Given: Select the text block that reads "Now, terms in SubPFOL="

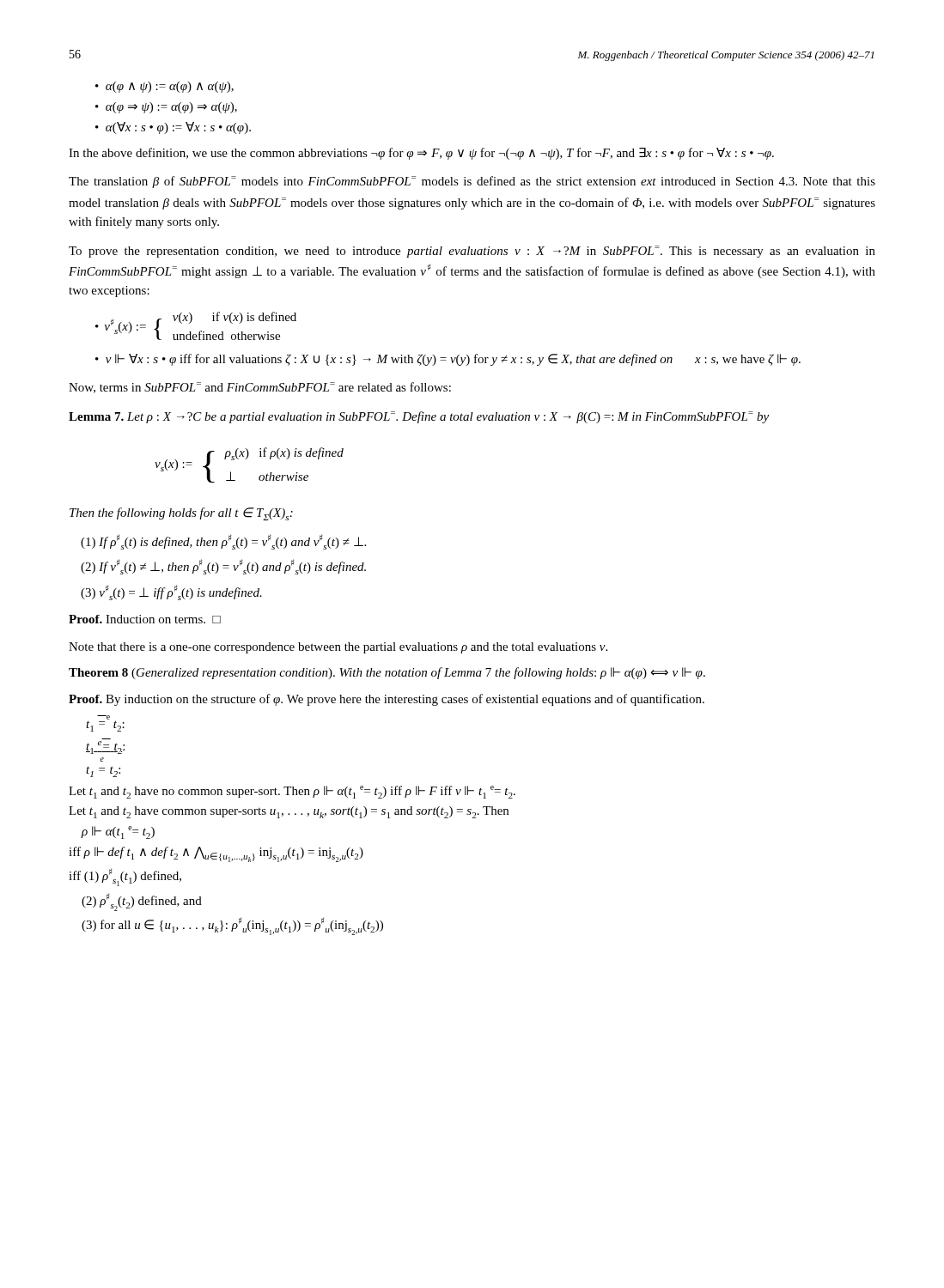Looking at the screenshot, I should tap(260, 386).
